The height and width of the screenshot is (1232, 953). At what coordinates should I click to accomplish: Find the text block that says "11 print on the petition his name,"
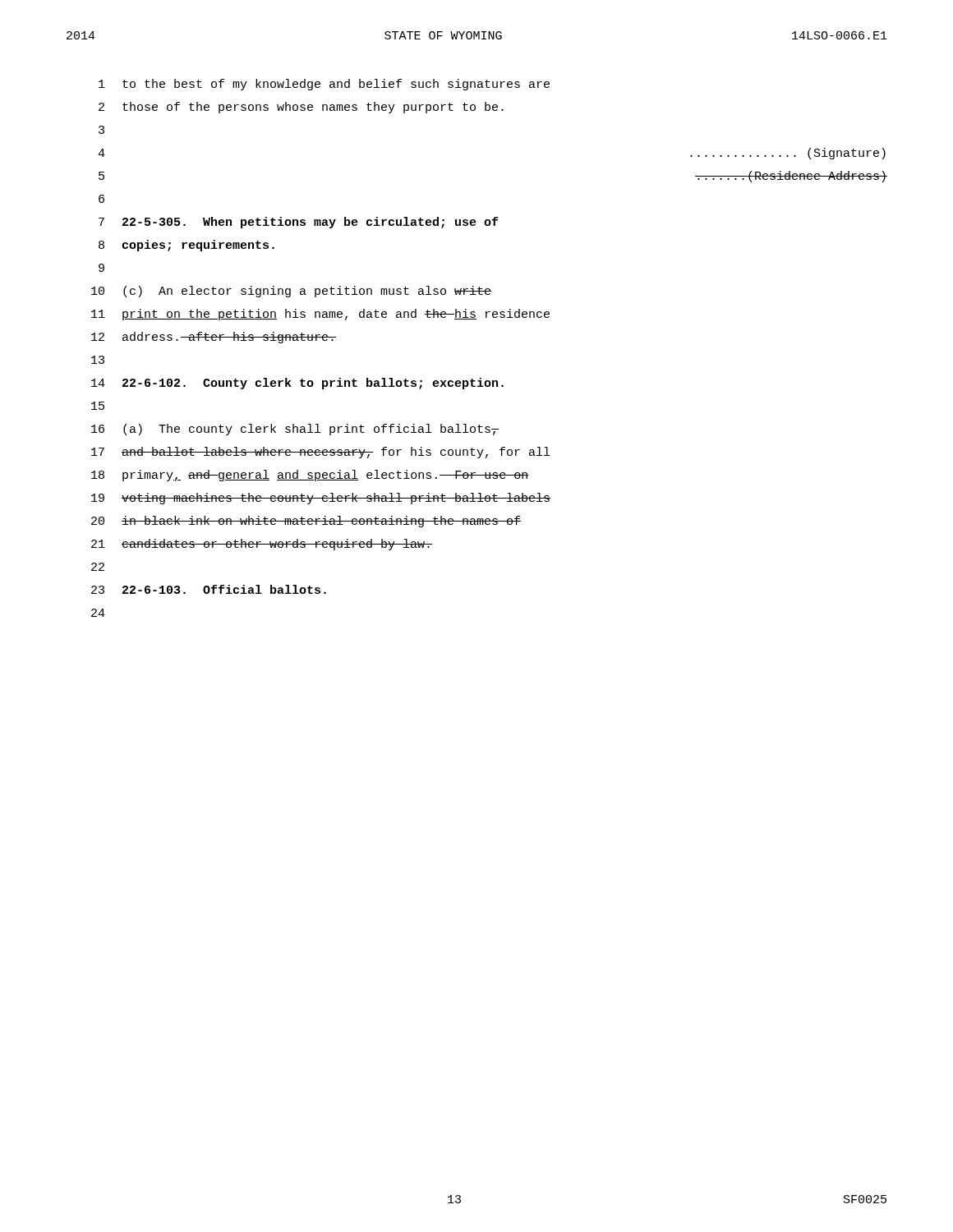point(476,315)
